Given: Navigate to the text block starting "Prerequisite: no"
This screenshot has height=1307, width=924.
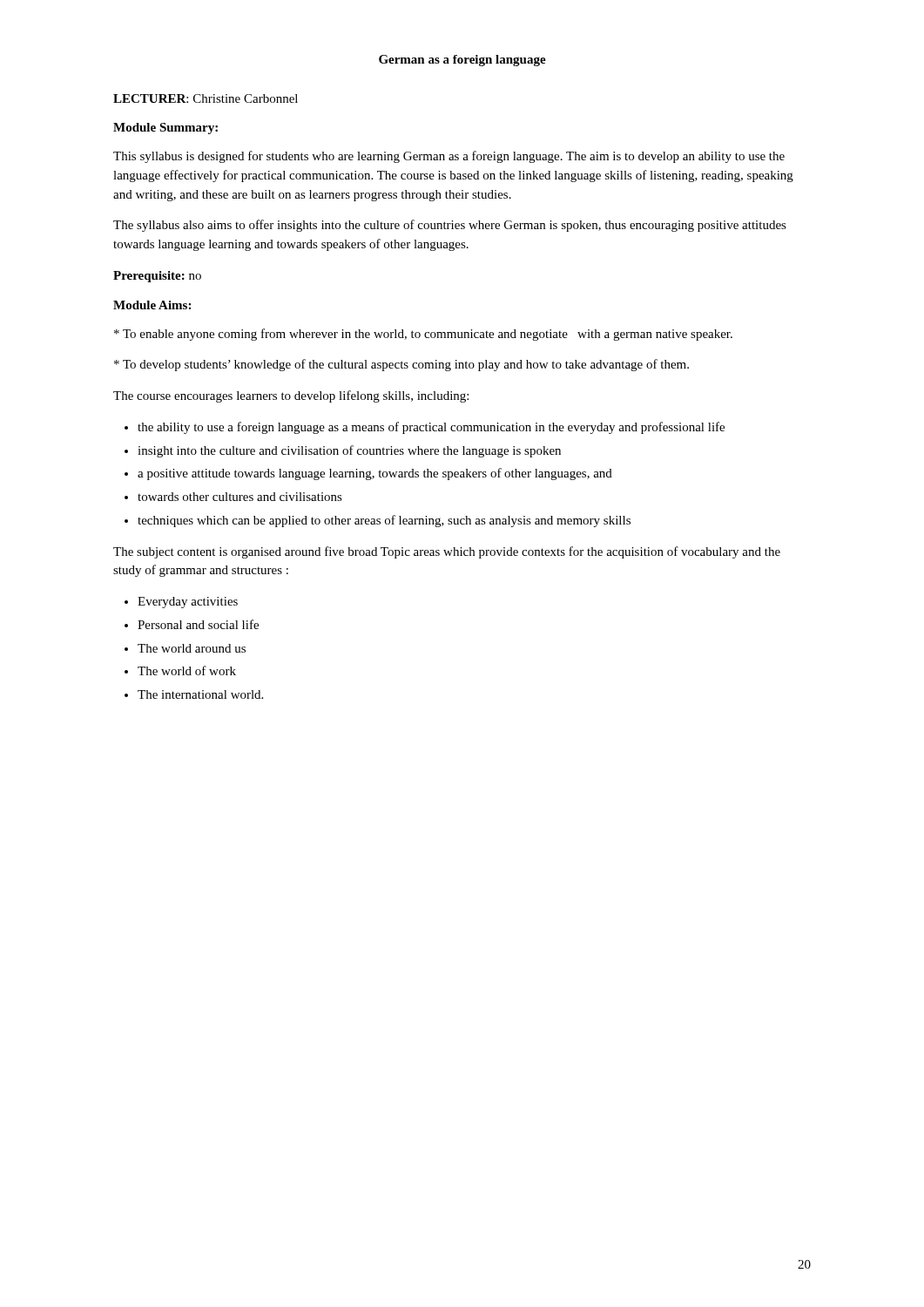Looking at the screenshot, I should coord(157,277).
